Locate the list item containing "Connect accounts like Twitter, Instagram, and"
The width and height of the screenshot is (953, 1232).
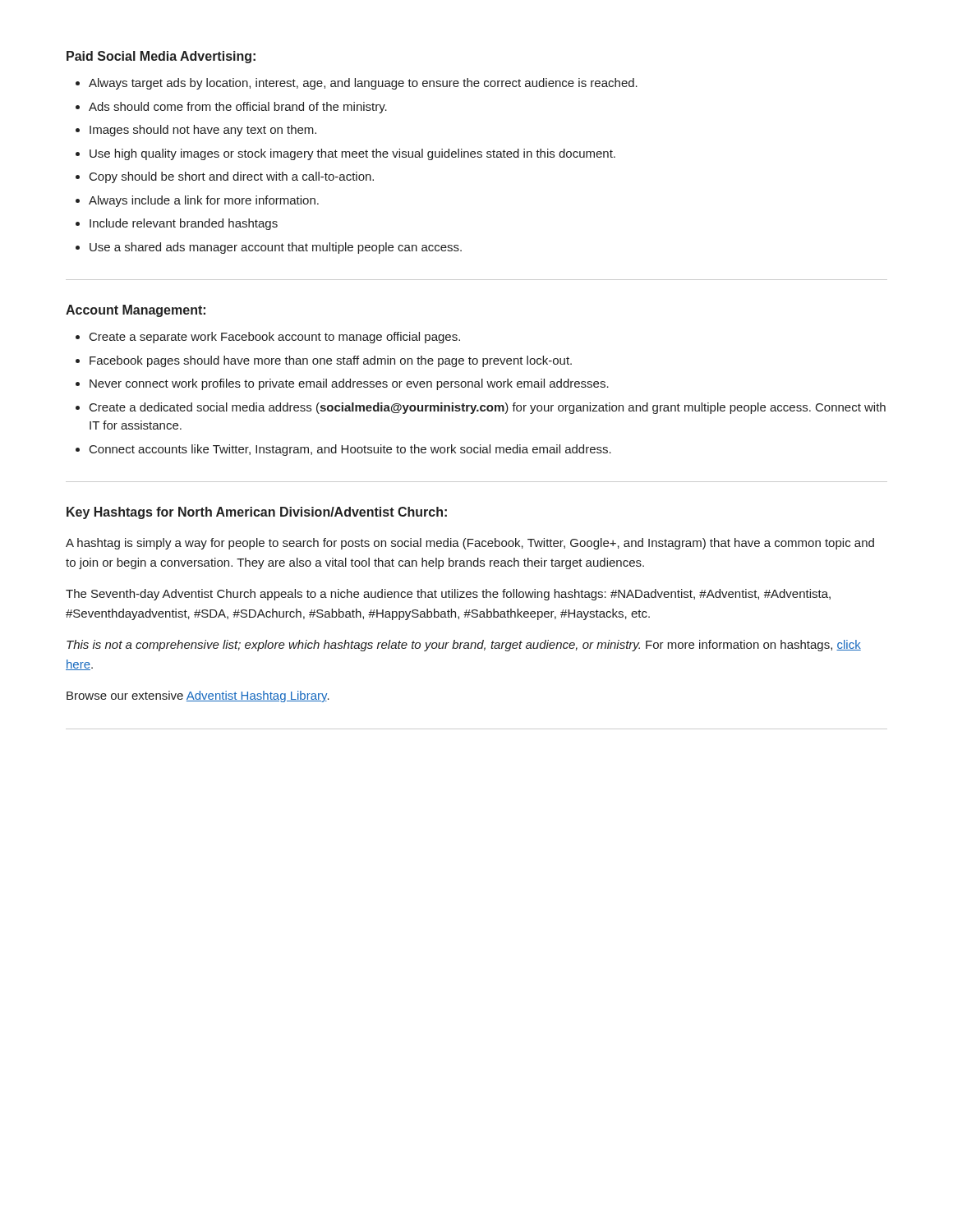488,449
